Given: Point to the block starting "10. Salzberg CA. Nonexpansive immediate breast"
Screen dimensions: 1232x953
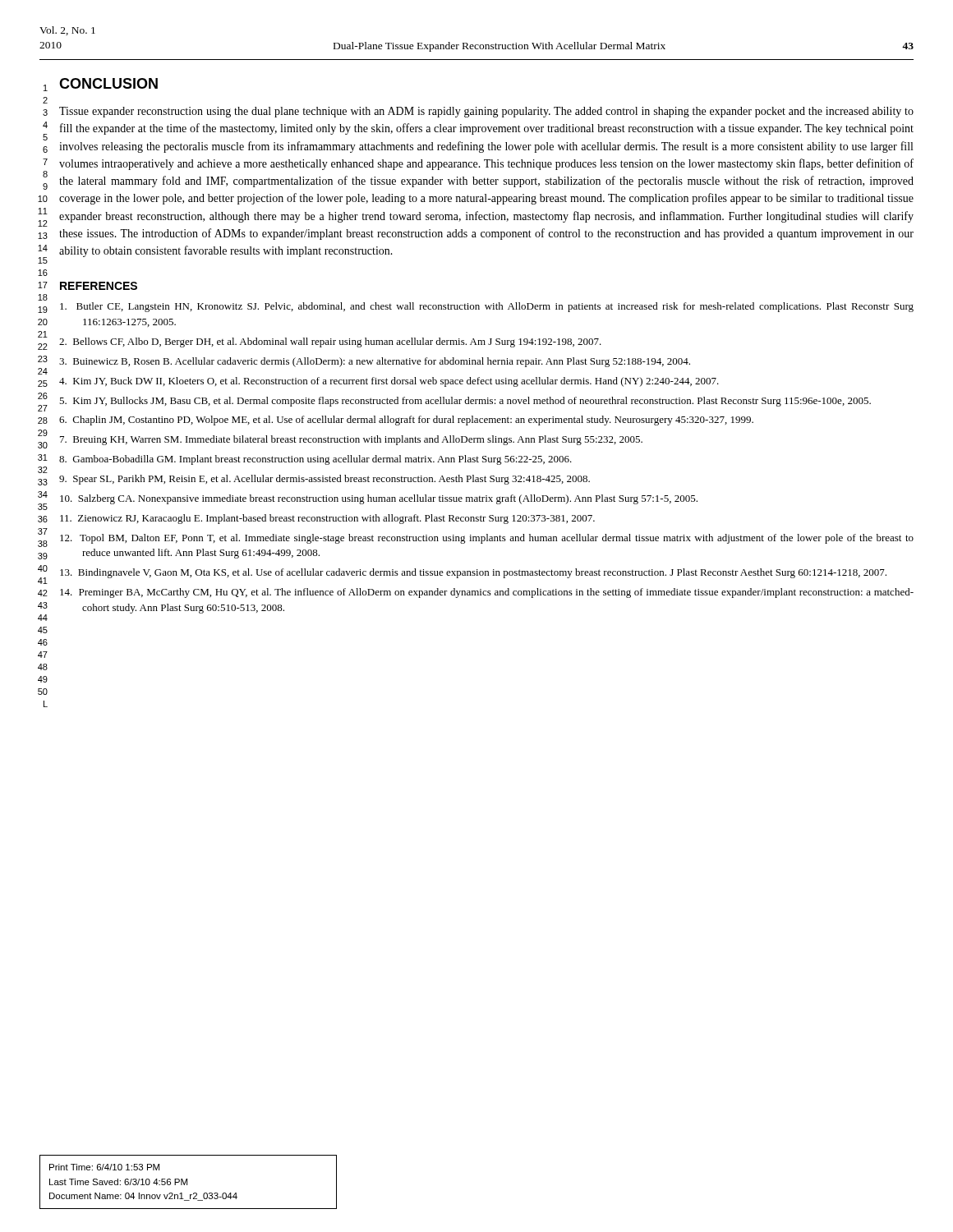Looking at the screenshot, I should (379, 498).
